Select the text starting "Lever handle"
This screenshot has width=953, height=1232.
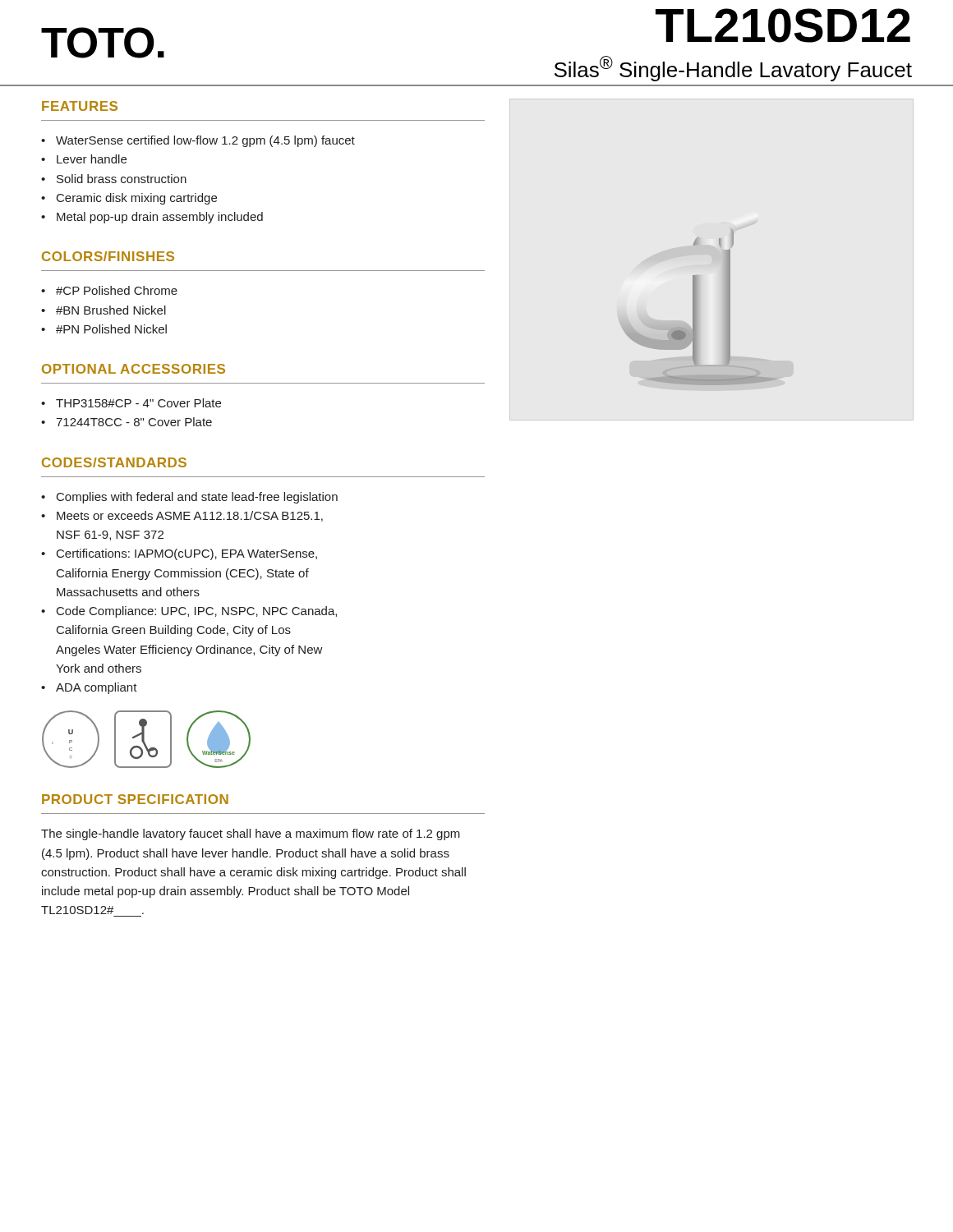coord(91,159)
